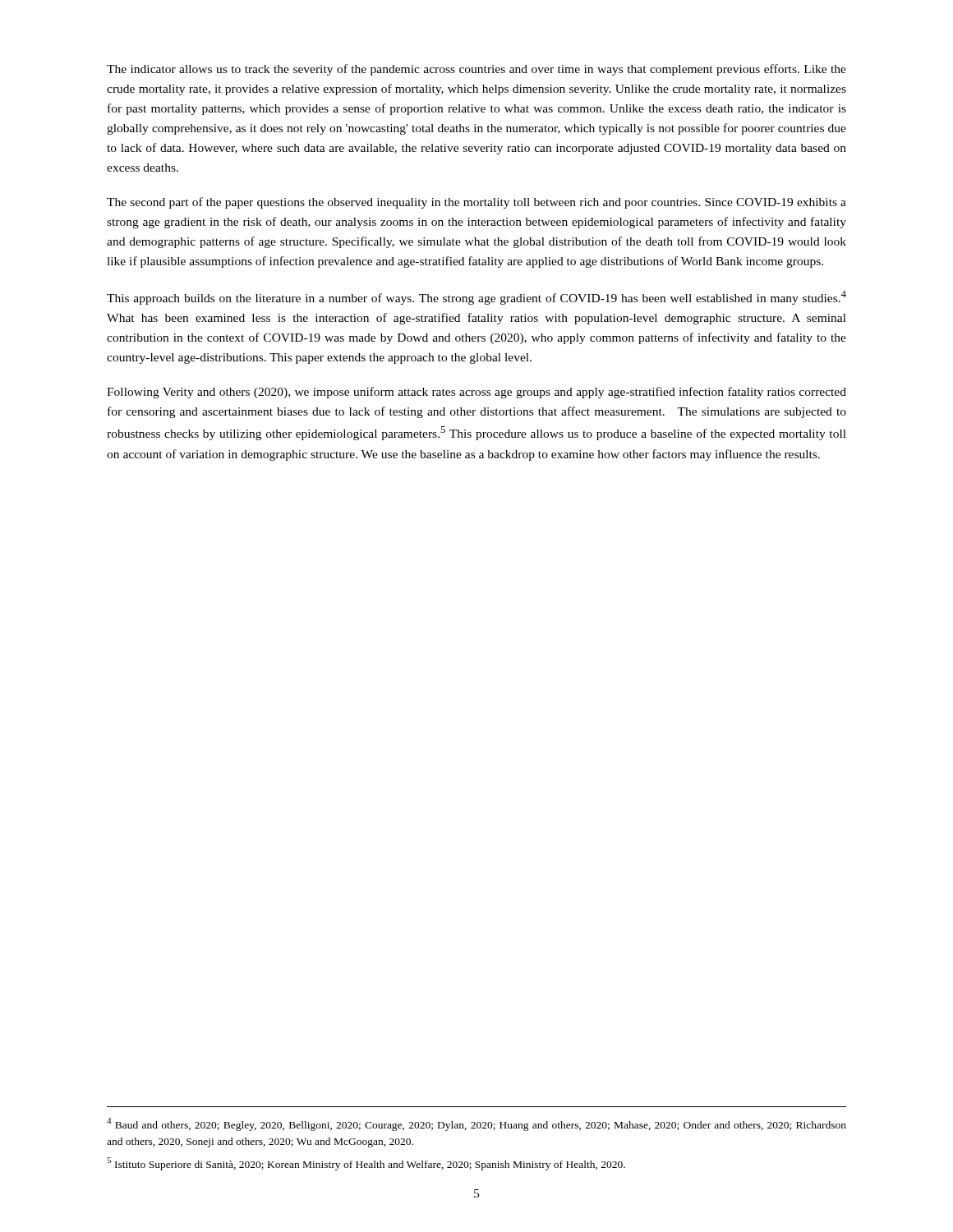Find the block on this page that starts "The second part of"

click(x=476, y=231)
